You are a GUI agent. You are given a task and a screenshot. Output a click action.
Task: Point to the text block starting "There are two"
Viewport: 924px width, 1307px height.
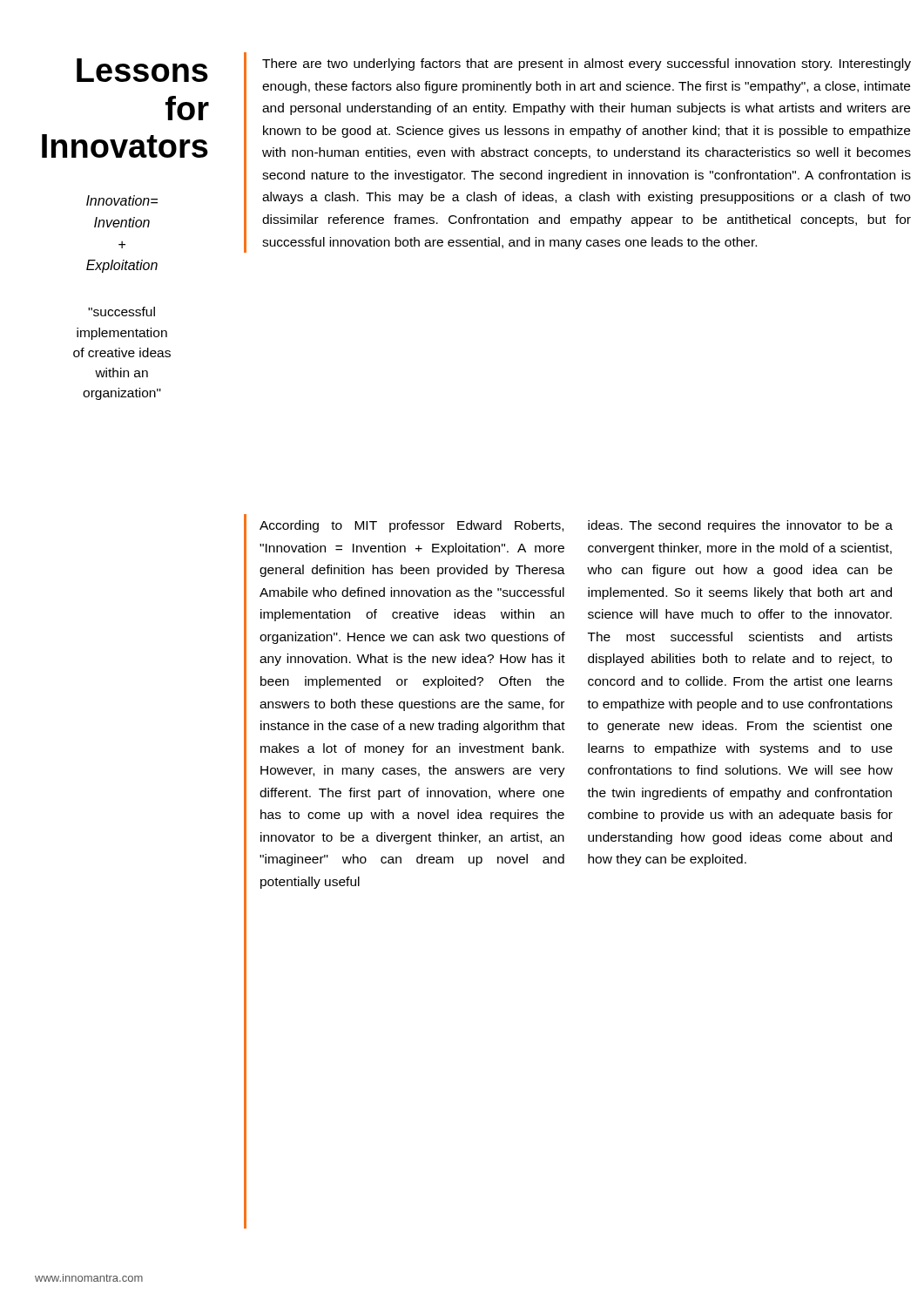click(587, 152)
